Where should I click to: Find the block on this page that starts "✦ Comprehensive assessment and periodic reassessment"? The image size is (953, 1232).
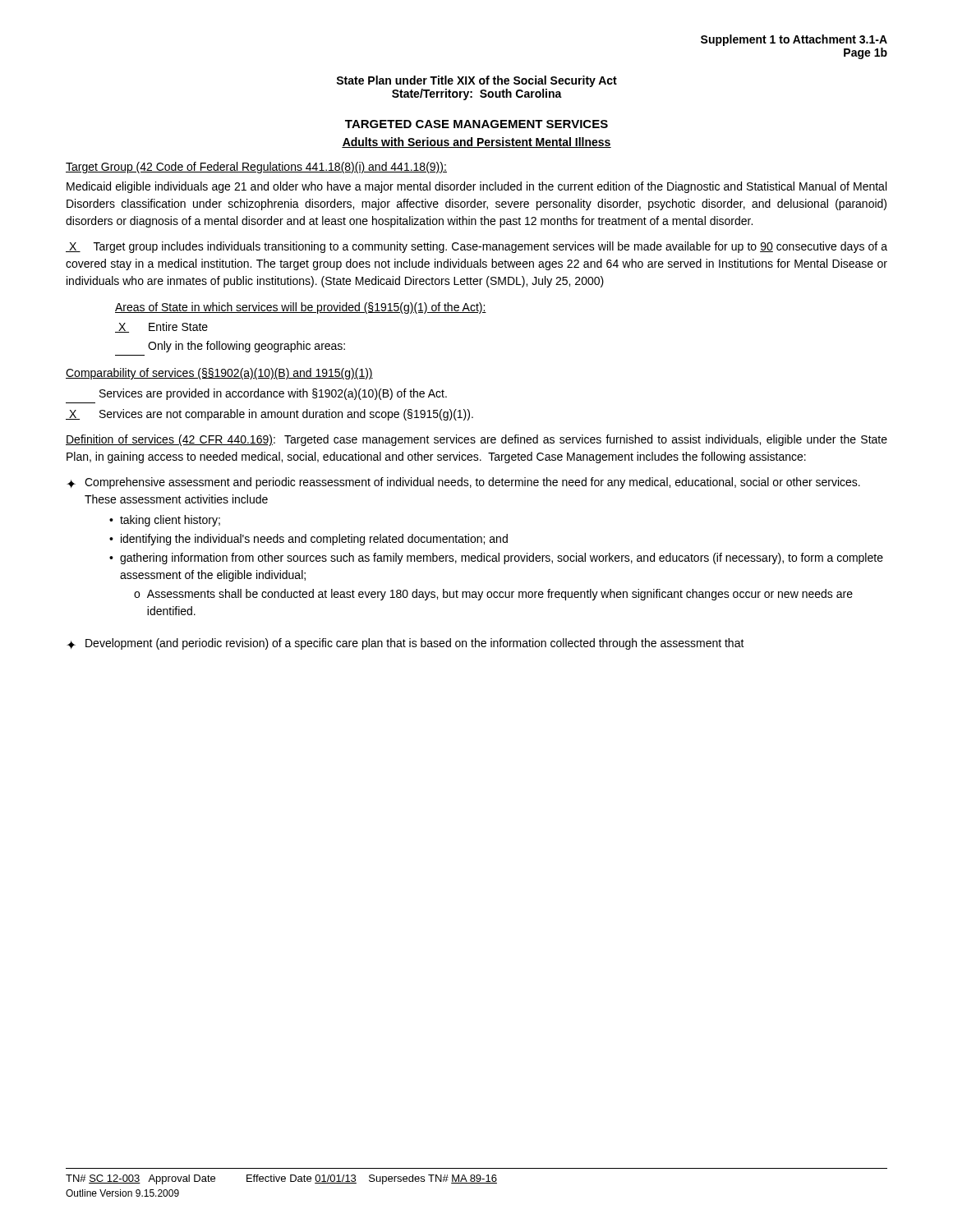[476, 548]
